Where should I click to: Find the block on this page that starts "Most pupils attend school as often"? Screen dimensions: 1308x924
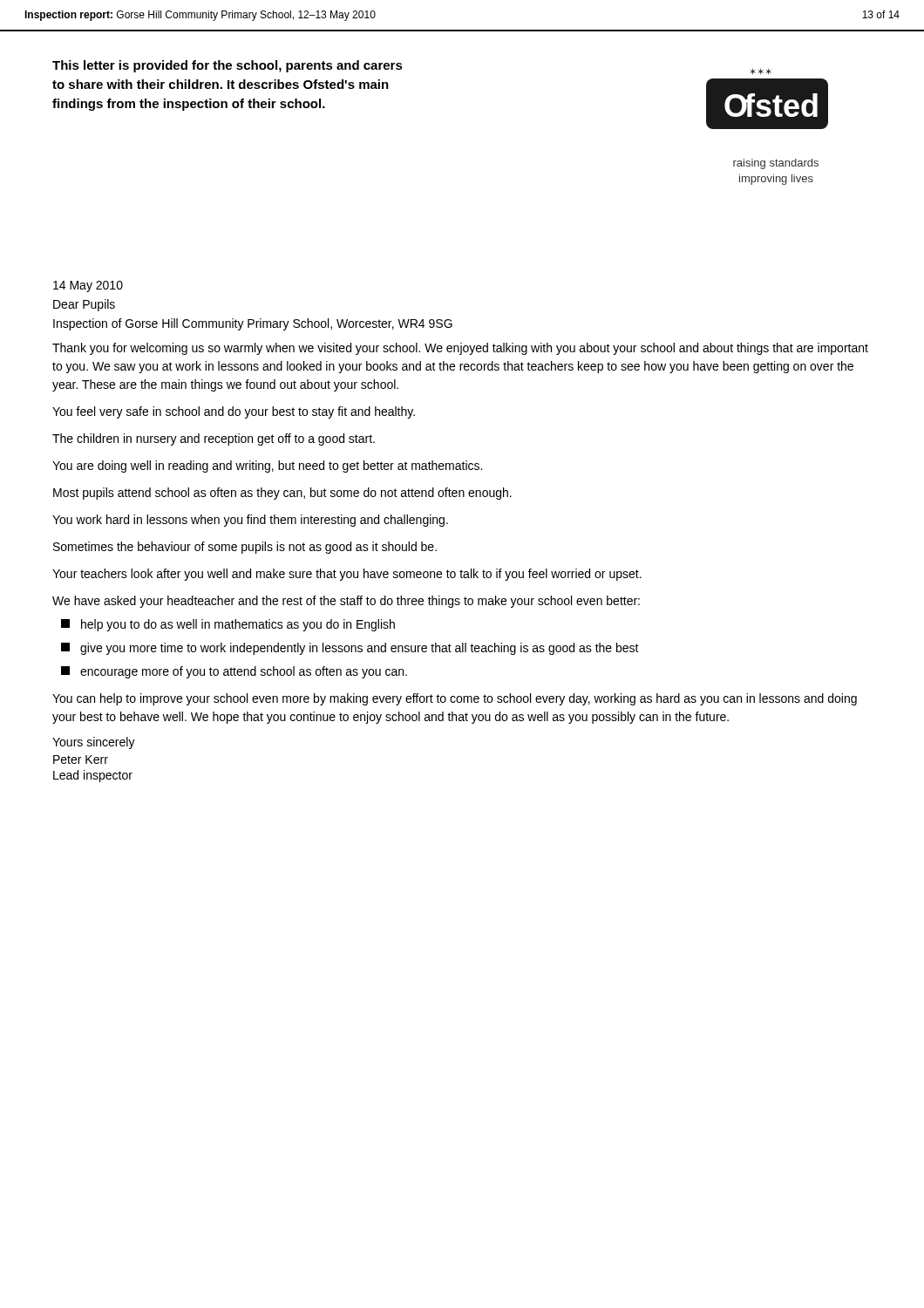(282, 493)
